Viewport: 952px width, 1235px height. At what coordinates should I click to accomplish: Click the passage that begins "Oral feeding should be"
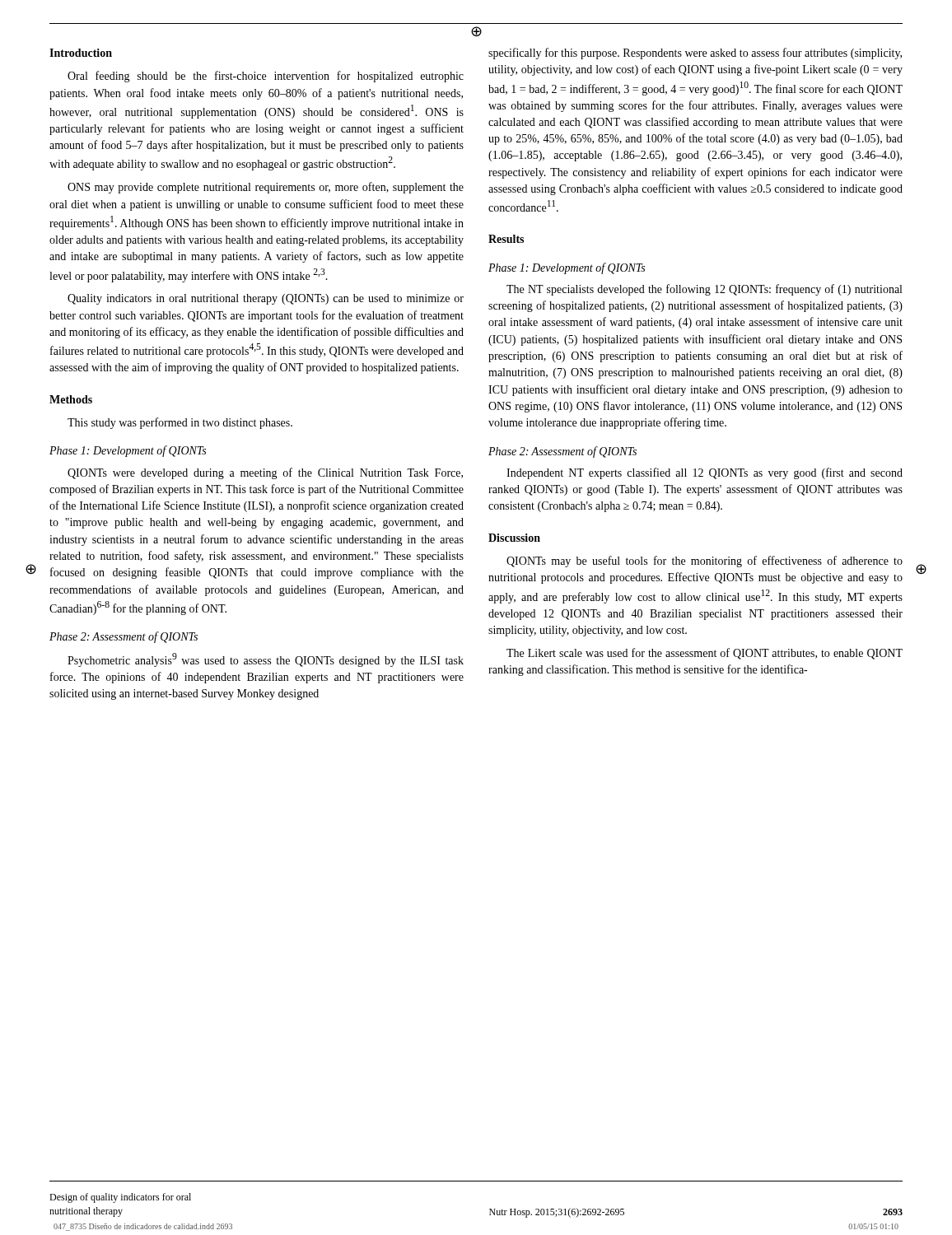(x=257, y=121)
